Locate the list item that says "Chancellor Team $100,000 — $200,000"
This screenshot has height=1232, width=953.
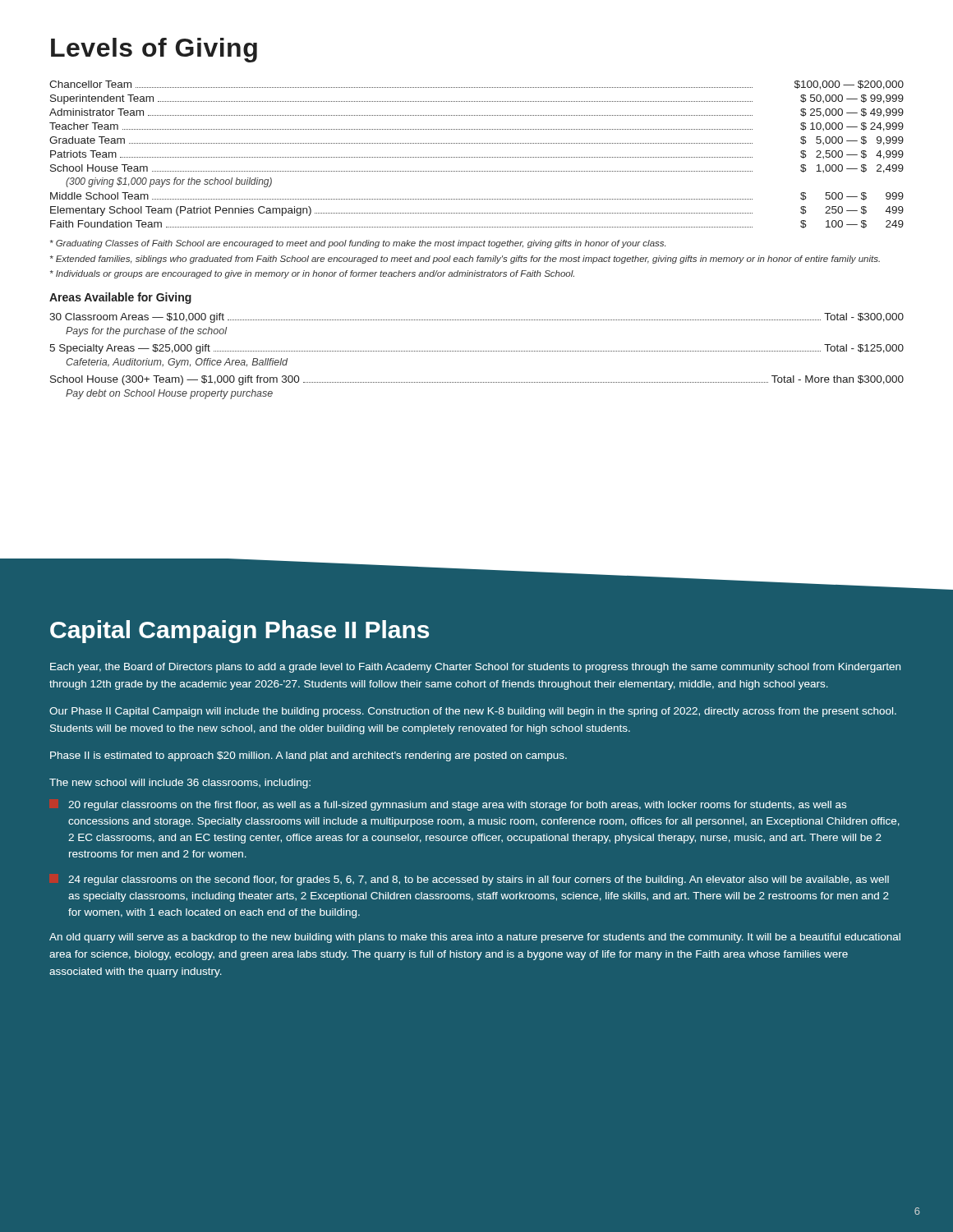[x=476, y=84]
